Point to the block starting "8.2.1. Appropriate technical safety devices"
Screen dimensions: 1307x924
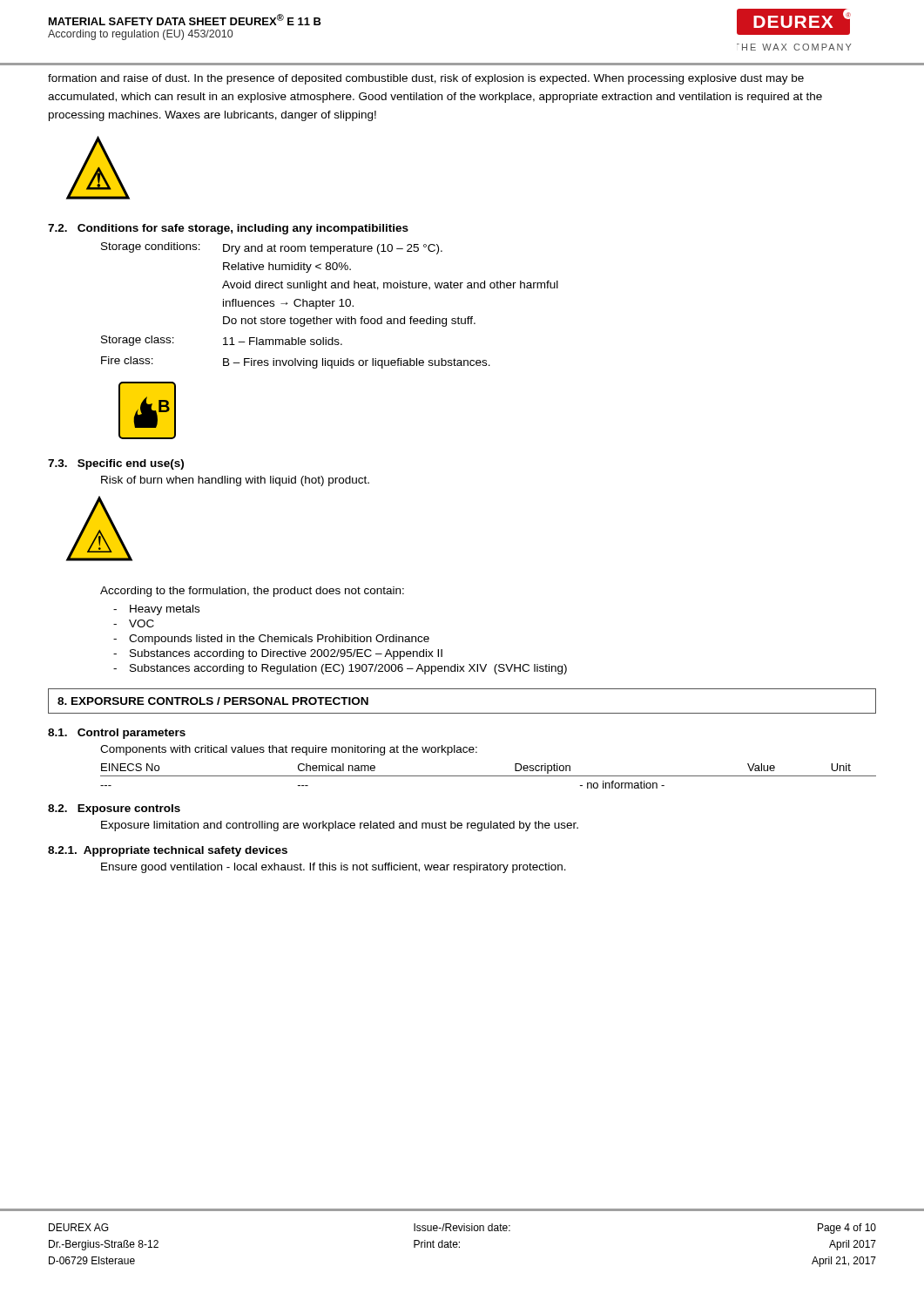168,850
